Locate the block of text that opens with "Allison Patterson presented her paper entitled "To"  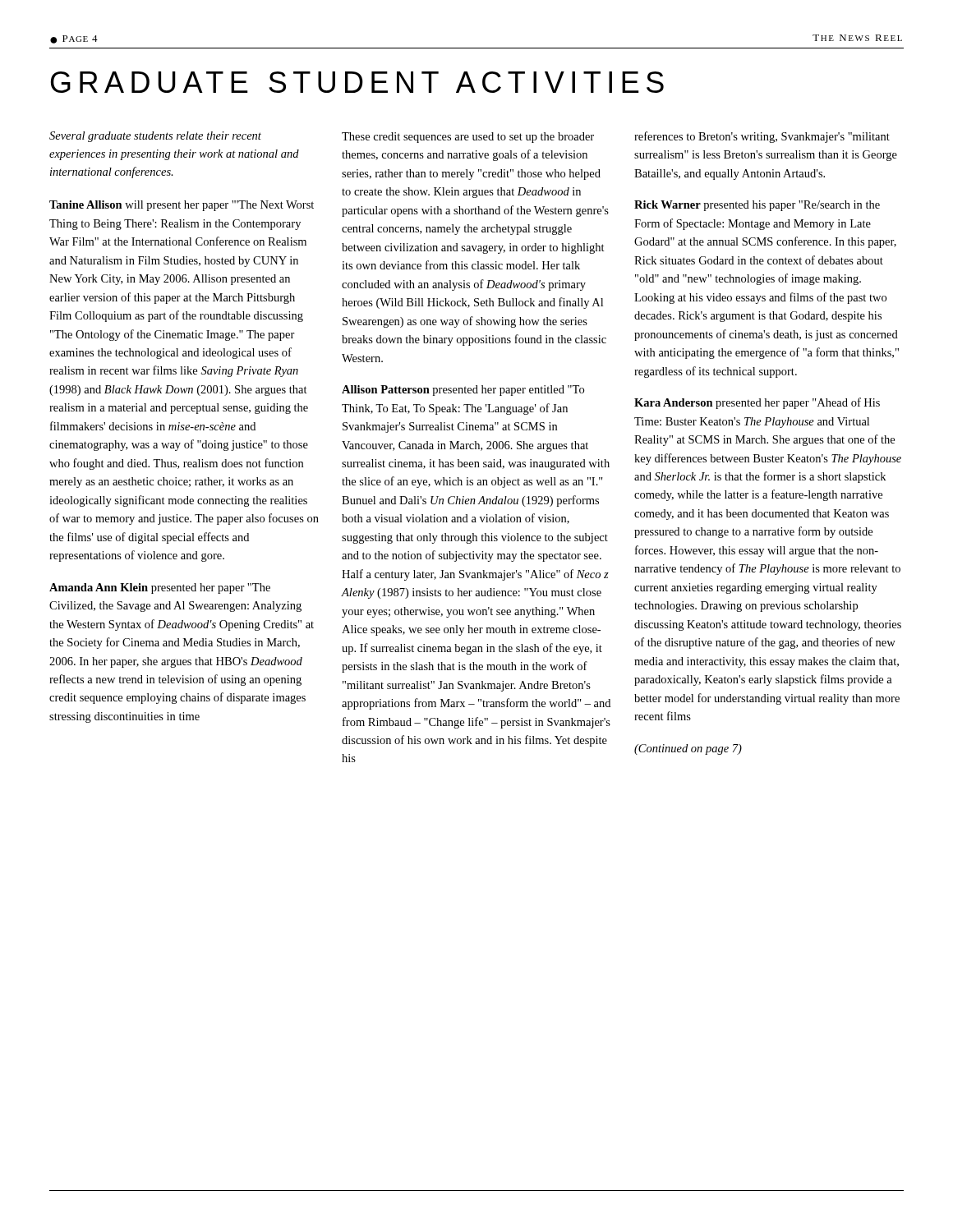[476, 574]
